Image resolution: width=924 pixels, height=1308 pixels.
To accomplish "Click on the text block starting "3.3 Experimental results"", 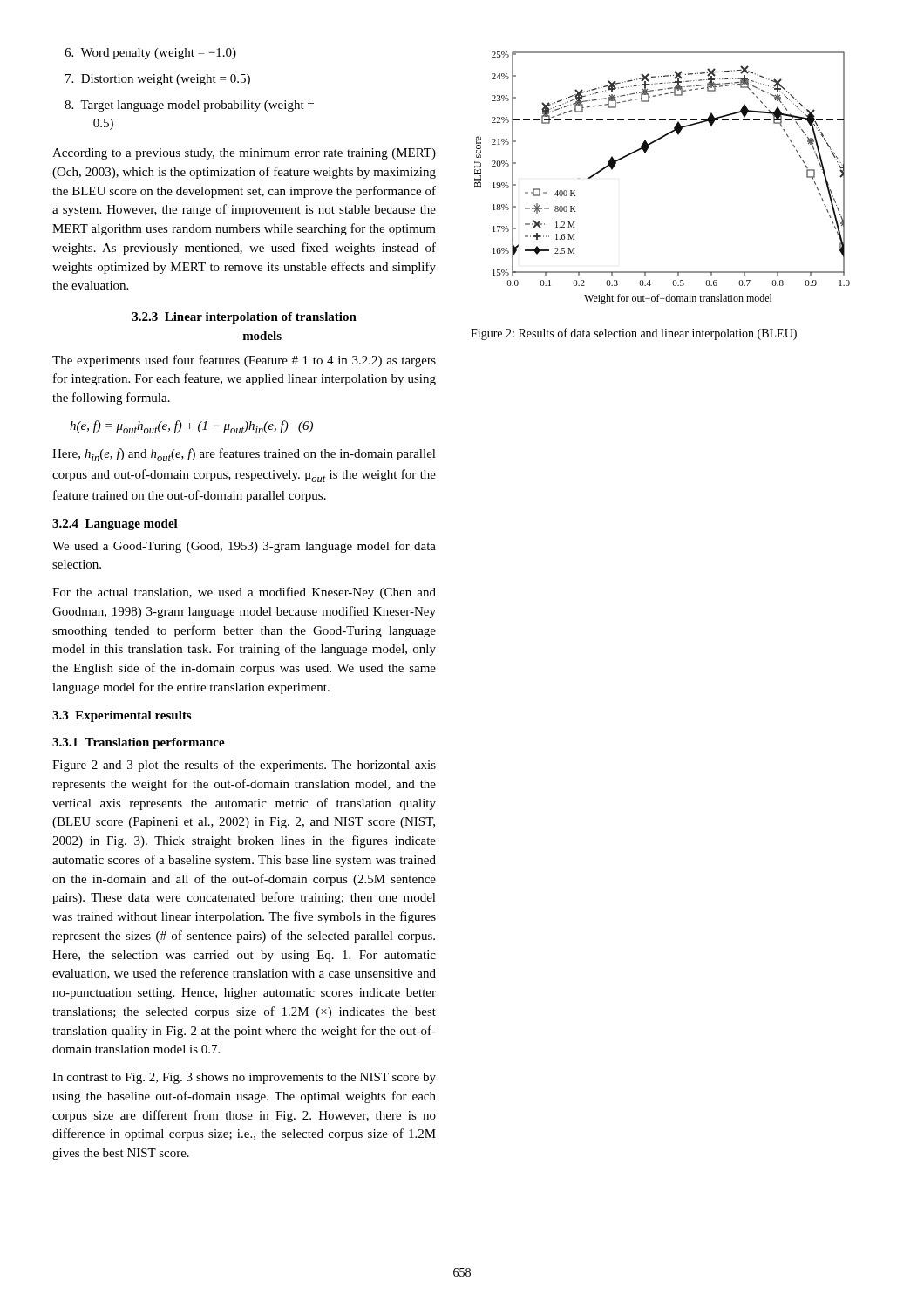I will point(122,715).
